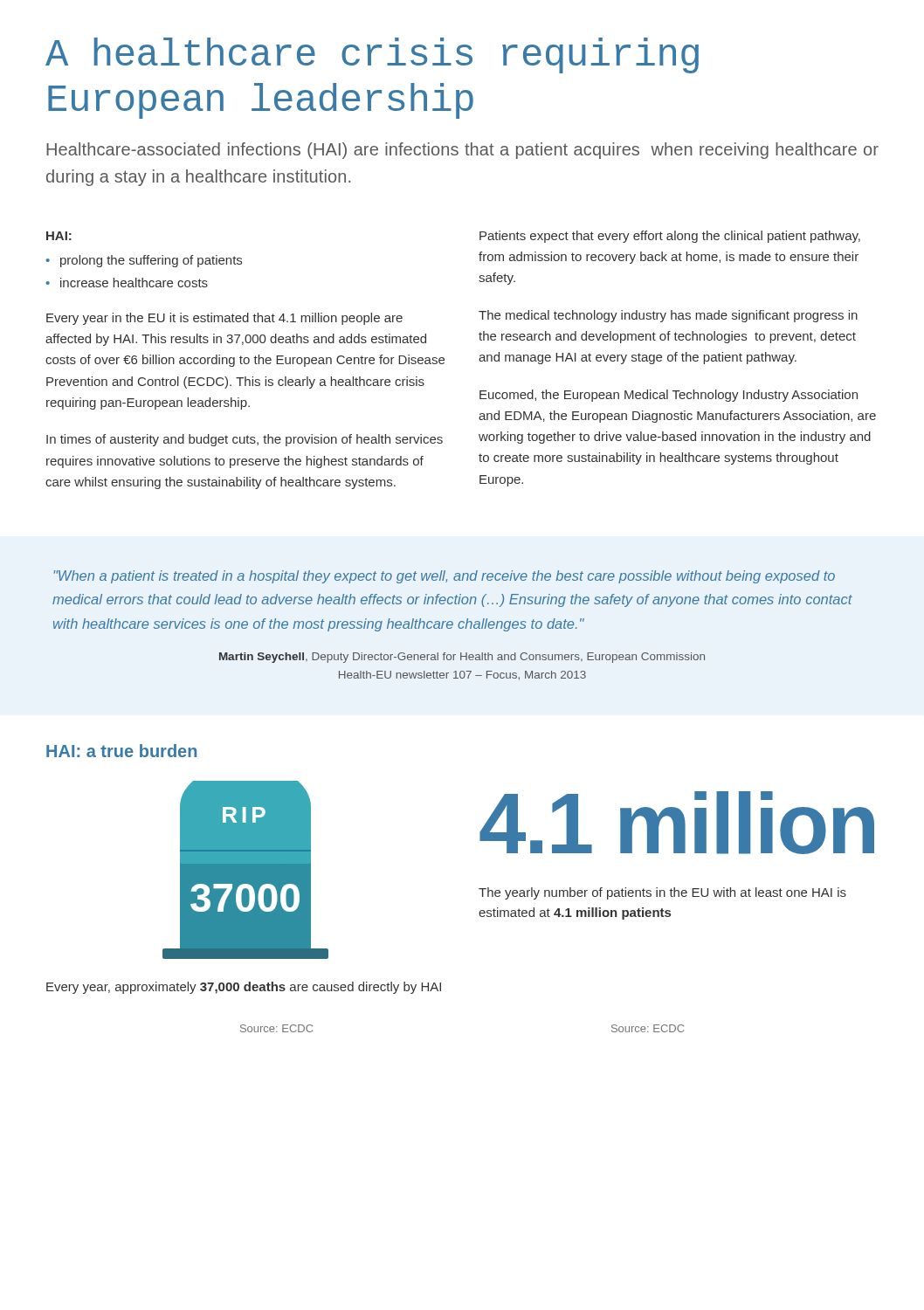Click on the list item that reads "prolong the suffering"
The image size is (924, 1310).
151,260
